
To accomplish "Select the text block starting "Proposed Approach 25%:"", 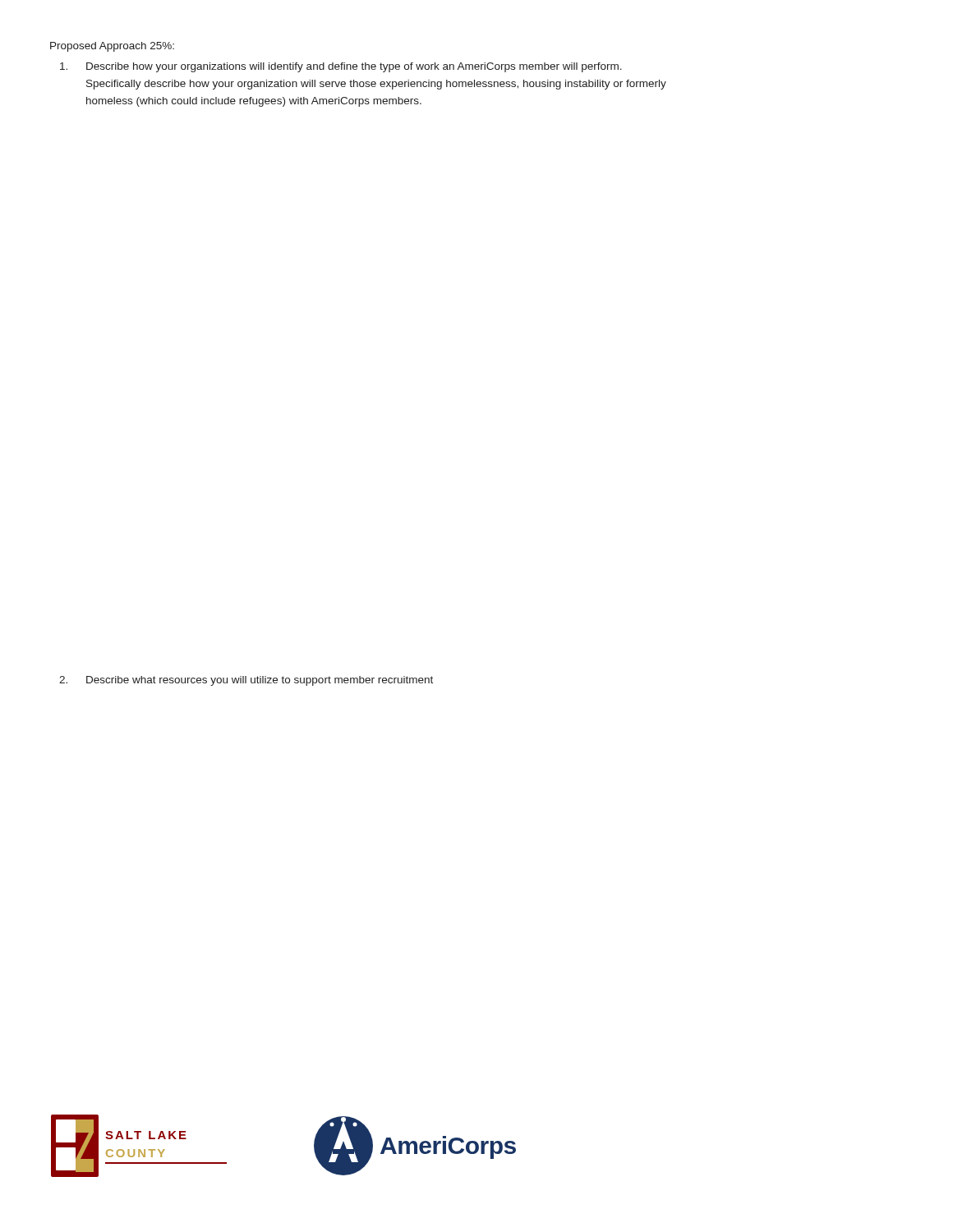I will tap(112, 46).
